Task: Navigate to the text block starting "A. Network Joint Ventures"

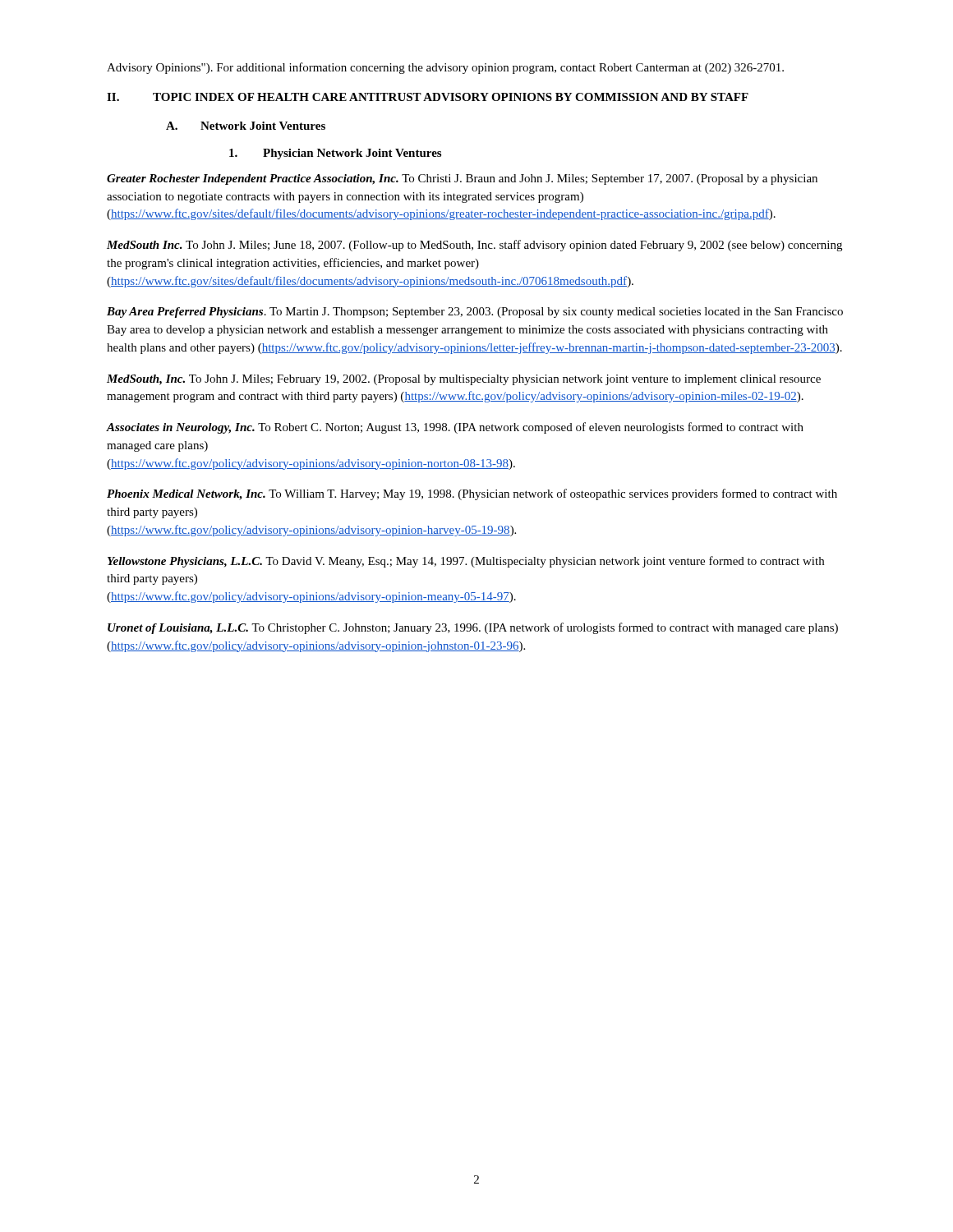Action: 246,126
